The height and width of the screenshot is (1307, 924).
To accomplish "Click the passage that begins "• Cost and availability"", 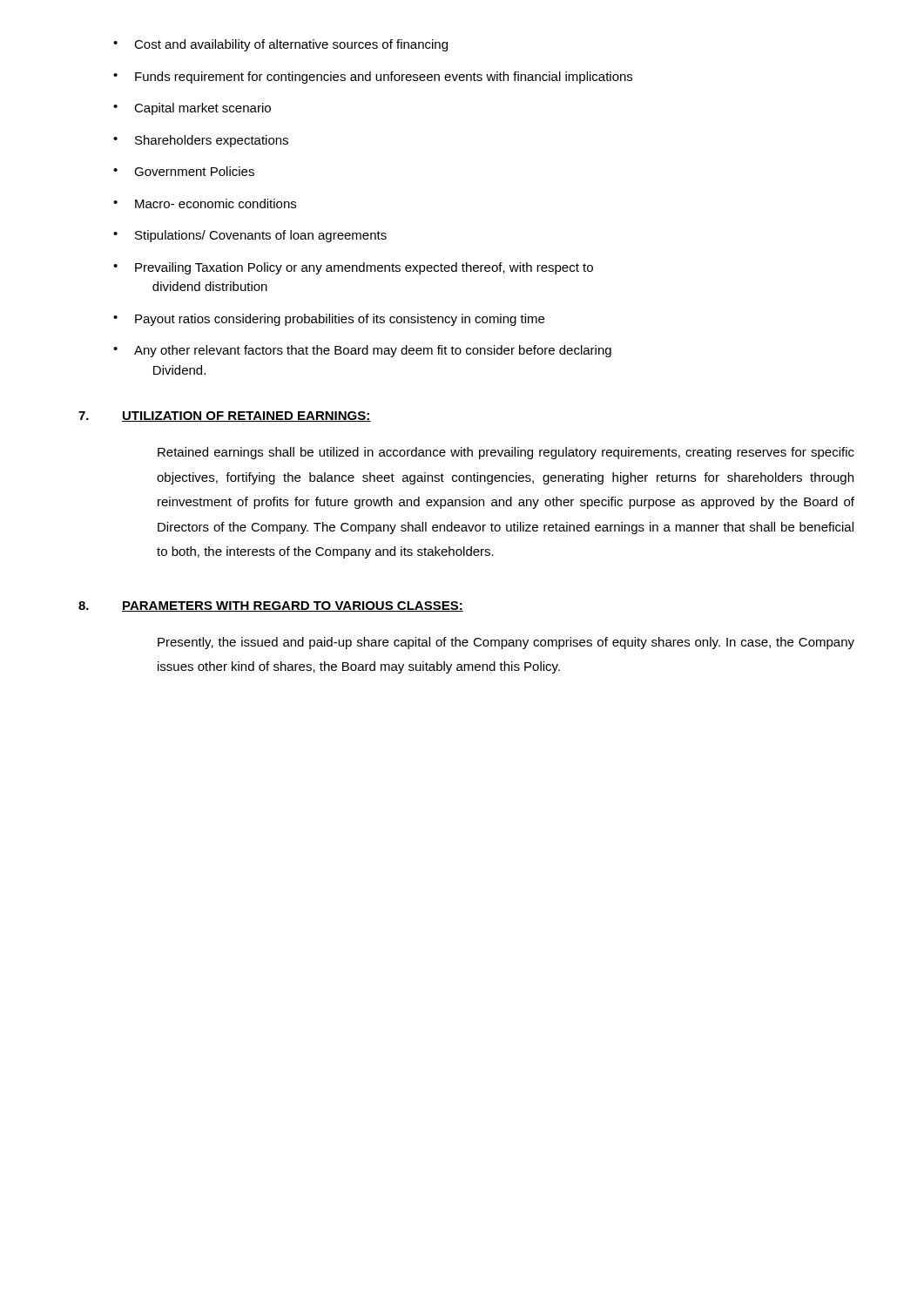I will click(280, 45).
